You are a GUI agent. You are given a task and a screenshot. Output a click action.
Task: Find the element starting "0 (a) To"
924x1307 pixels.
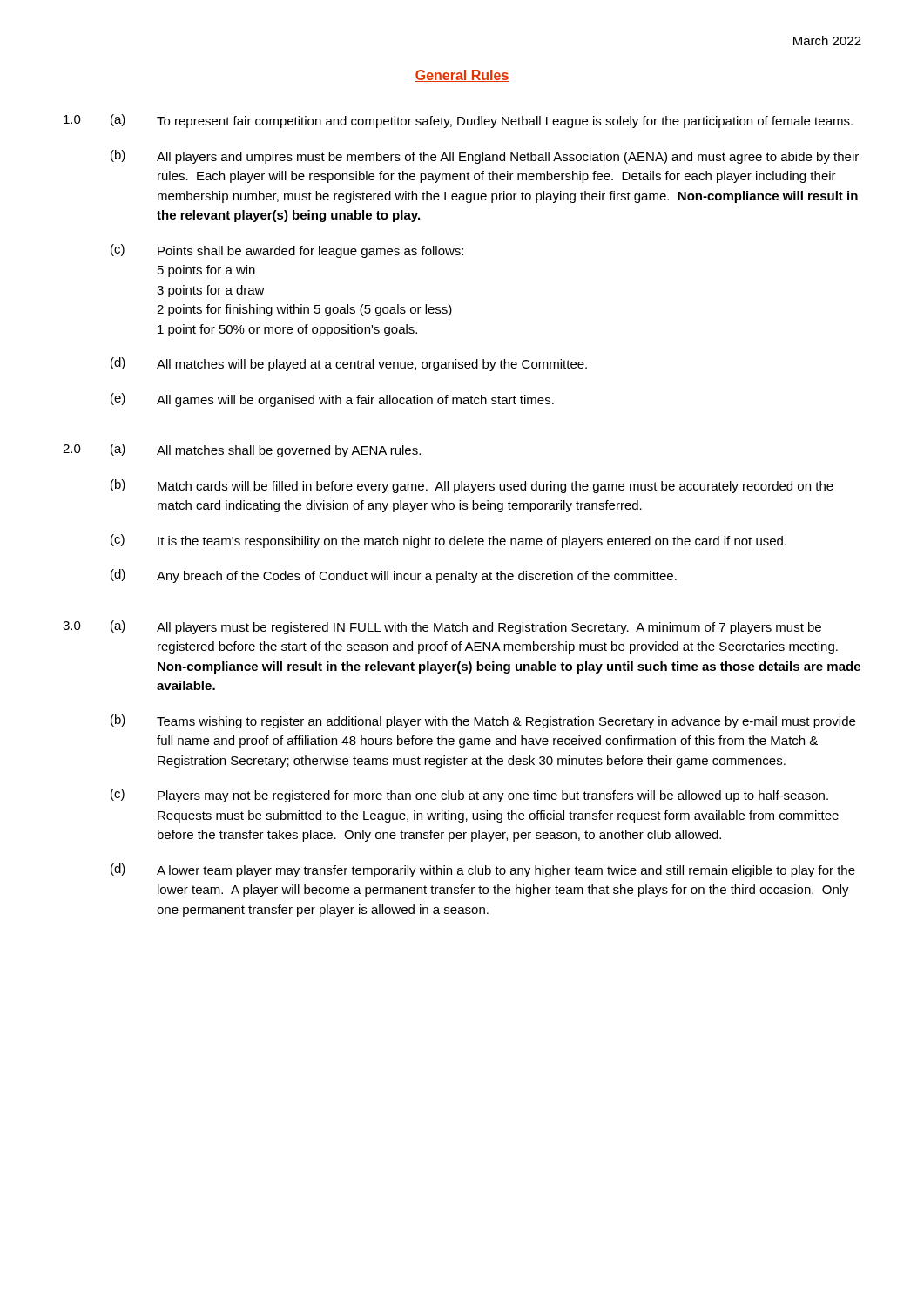(x=462, y=121)
